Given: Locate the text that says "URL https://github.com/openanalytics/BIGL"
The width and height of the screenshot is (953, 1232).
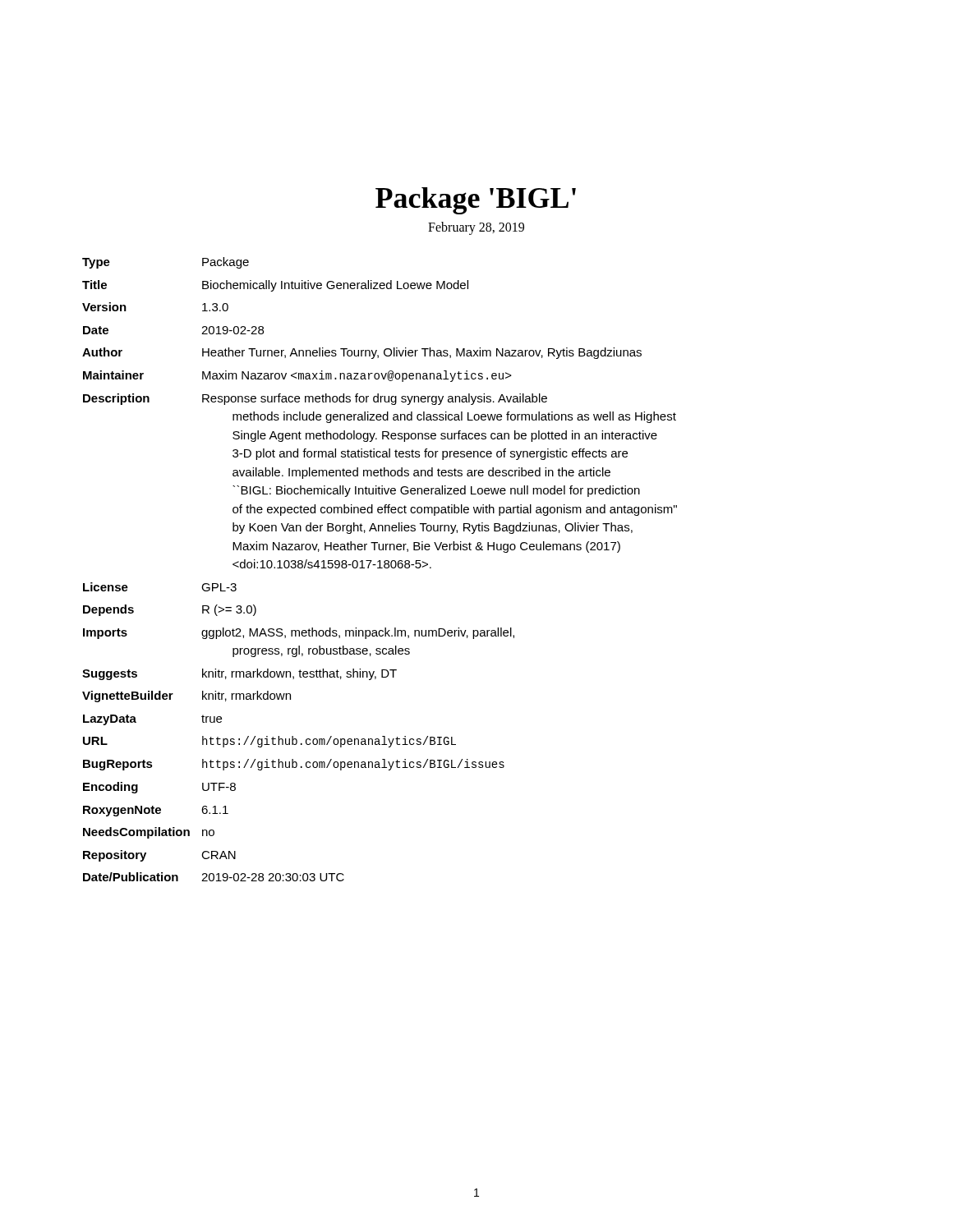Looking at the screenshot, I should click(x=269, y=742).
